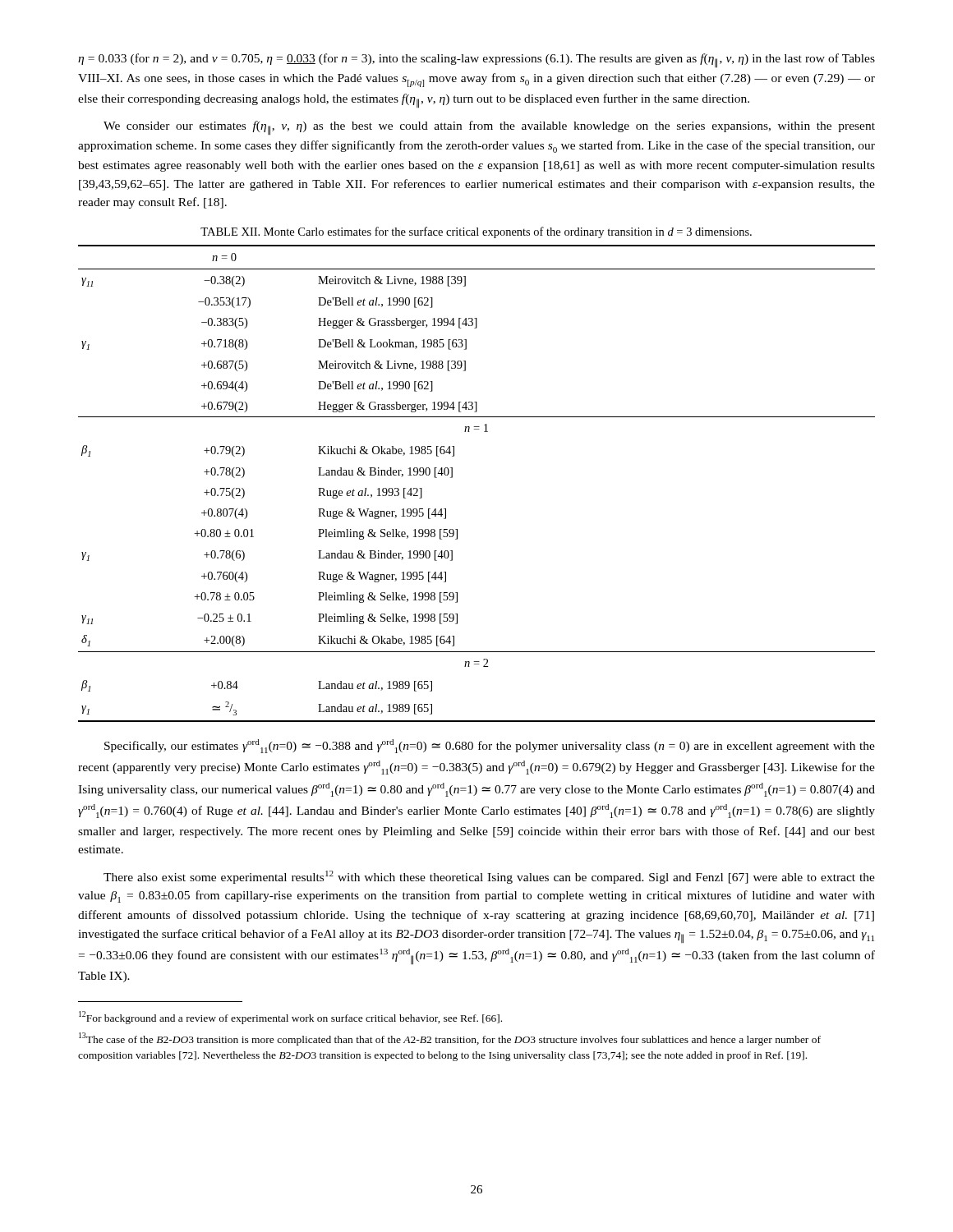Find the region starting "There also exist some experimental results12 with which"
Viewport: 953px width, 1232px height.
476,925
